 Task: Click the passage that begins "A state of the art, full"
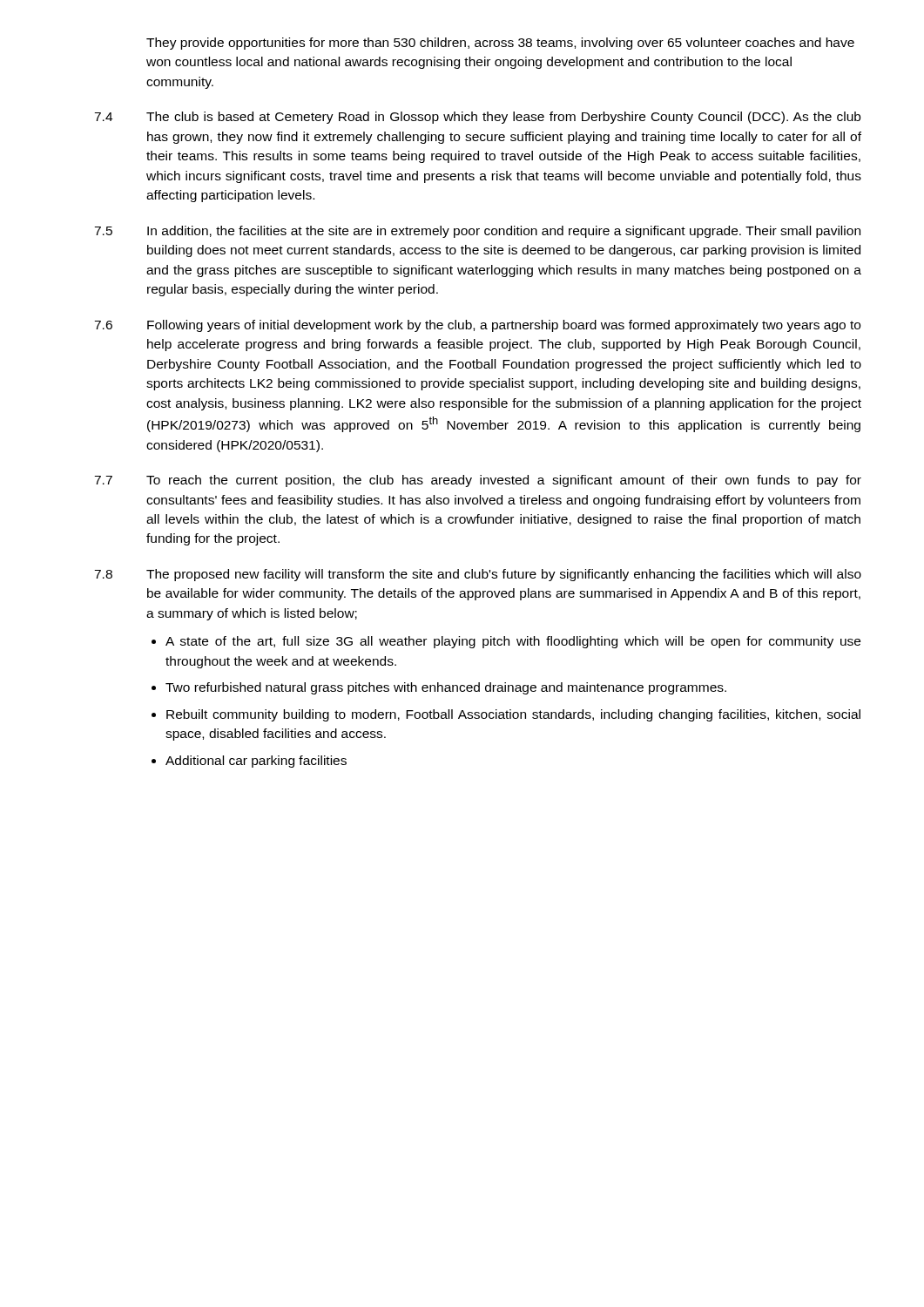pyautogui.click(x=513, y=651)
